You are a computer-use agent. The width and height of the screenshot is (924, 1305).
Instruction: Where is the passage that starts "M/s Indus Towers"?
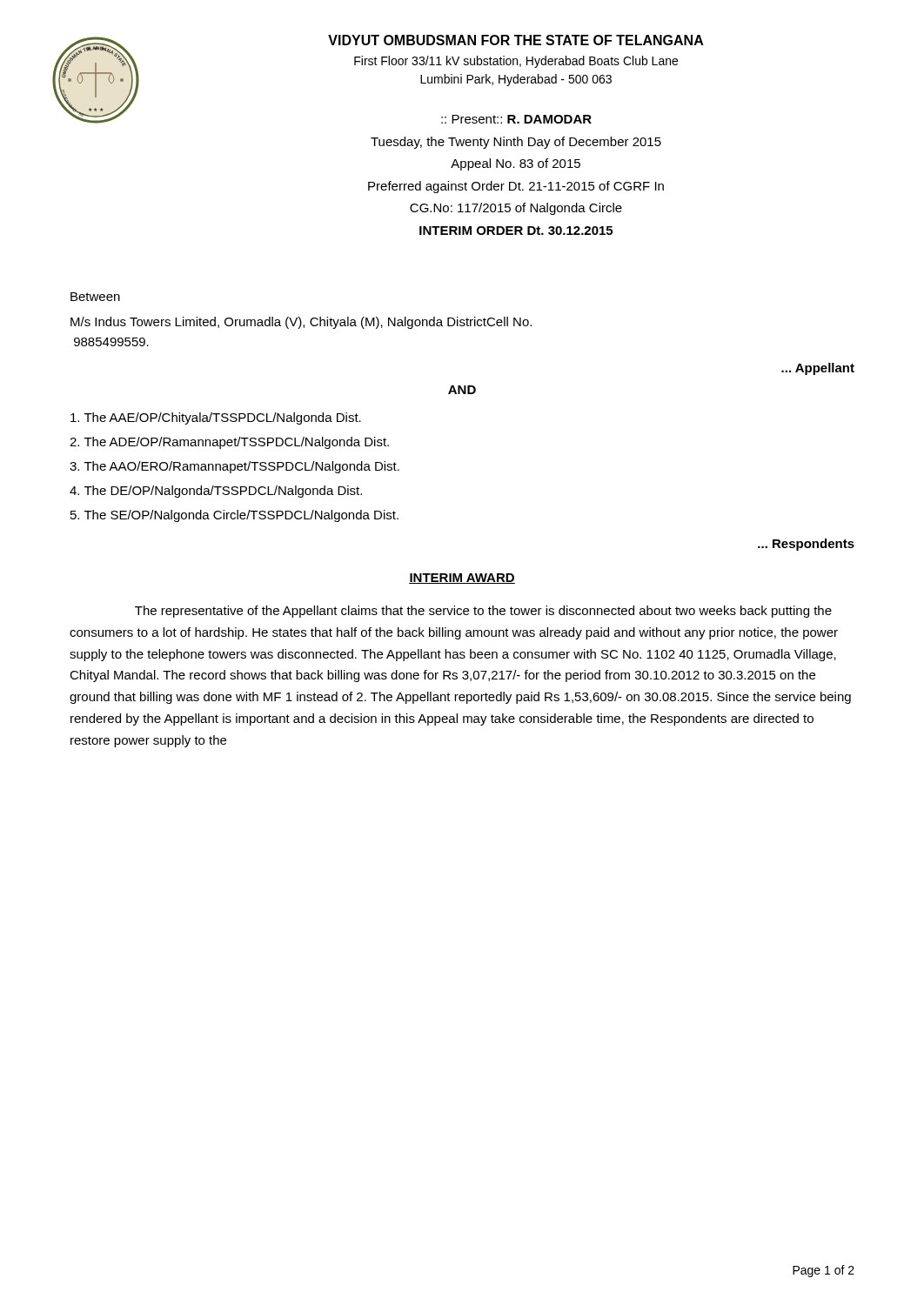(x=301, y=331)
